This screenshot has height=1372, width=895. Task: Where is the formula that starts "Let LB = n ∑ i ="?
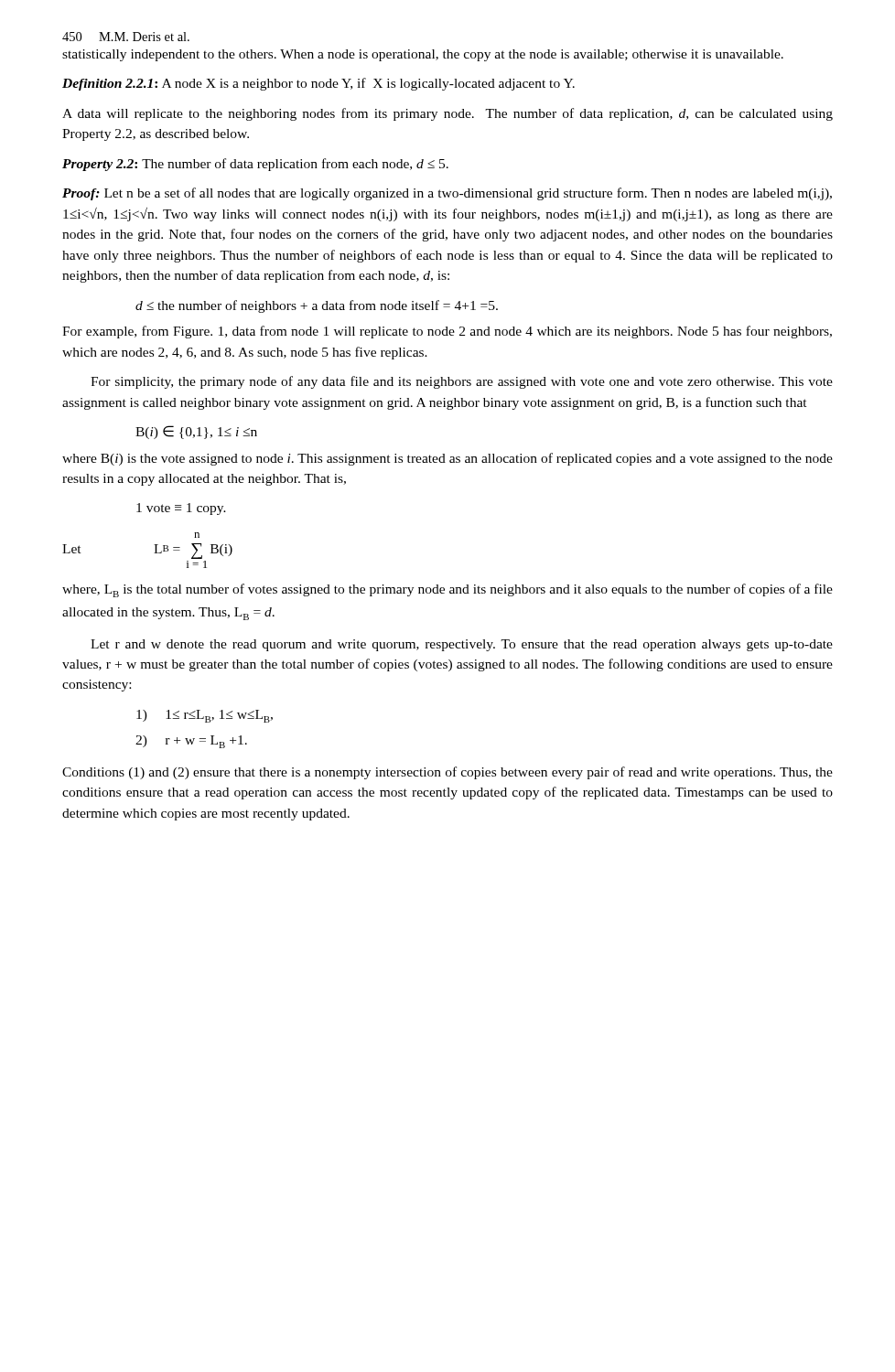pyautogui.click(x=197, y=535)
